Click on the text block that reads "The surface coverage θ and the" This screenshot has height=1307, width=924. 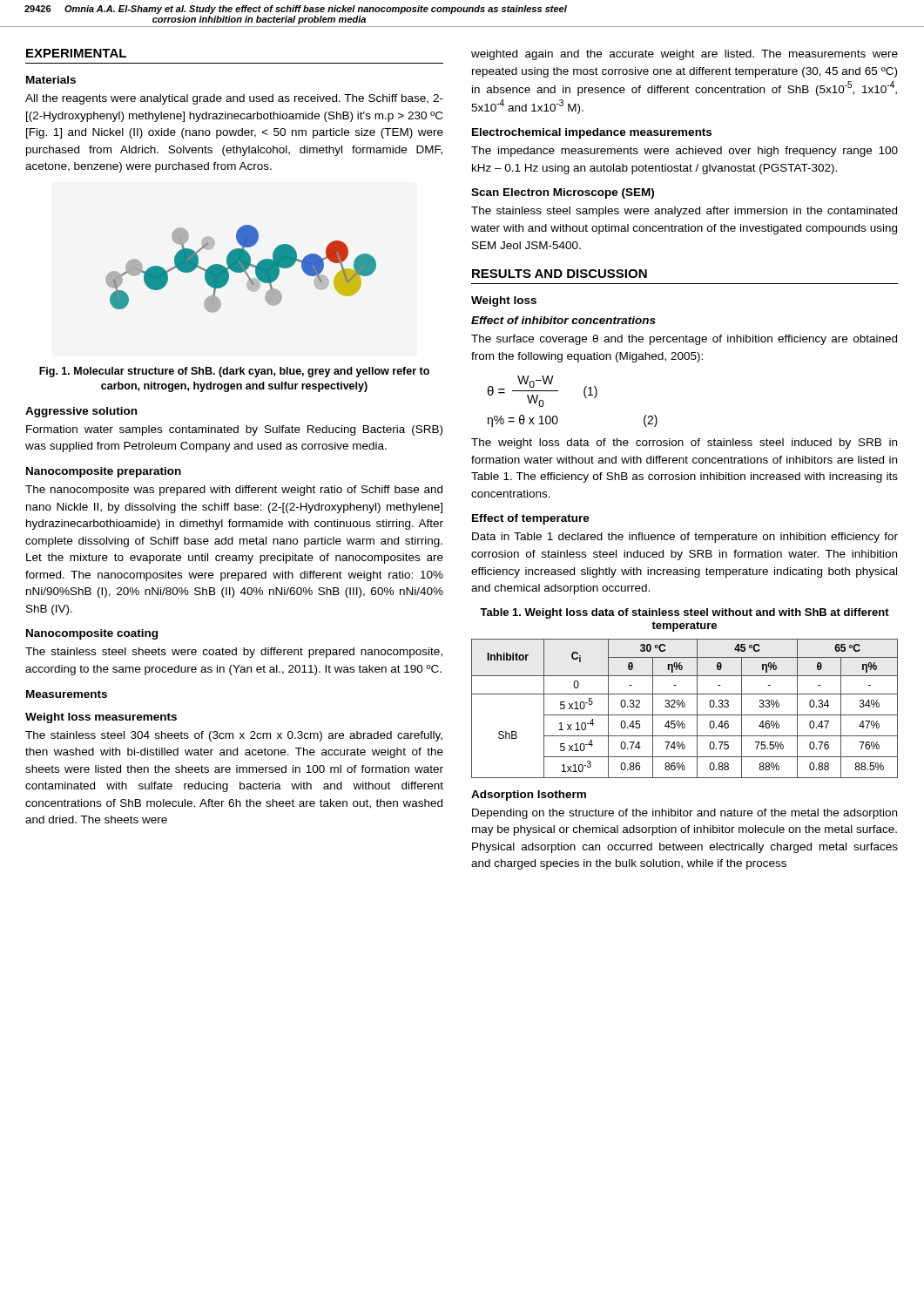tap(684, 347)
